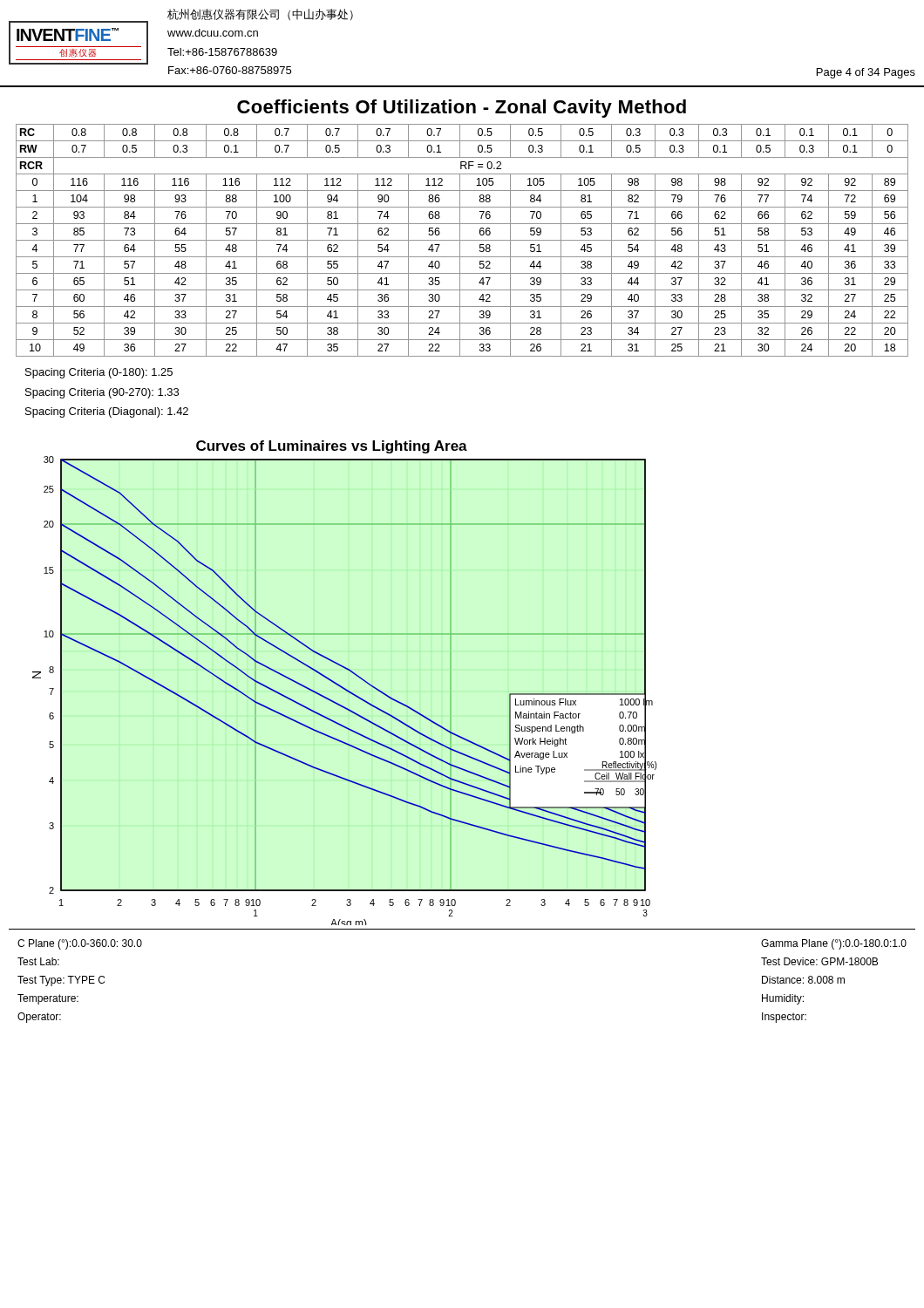The width and height of the screenshot is (924, 1308).
Task: Click on the text block with the text "C Plane (°):0.0-360.0: 30.0"
Action: click(x=80, y=980)
